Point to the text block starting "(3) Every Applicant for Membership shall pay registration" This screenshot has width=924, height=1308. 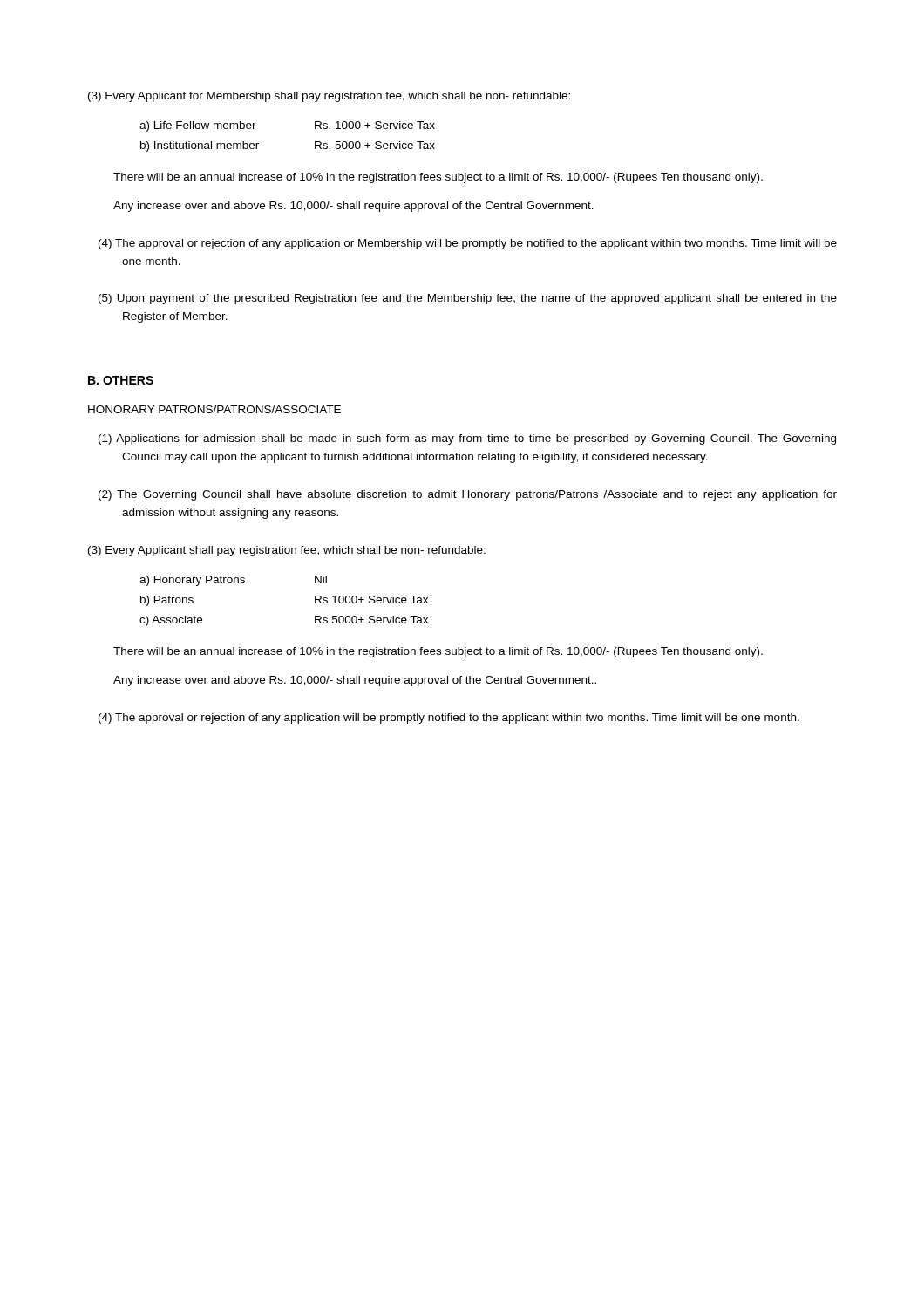pyautogui.click(x=329, y=95)
